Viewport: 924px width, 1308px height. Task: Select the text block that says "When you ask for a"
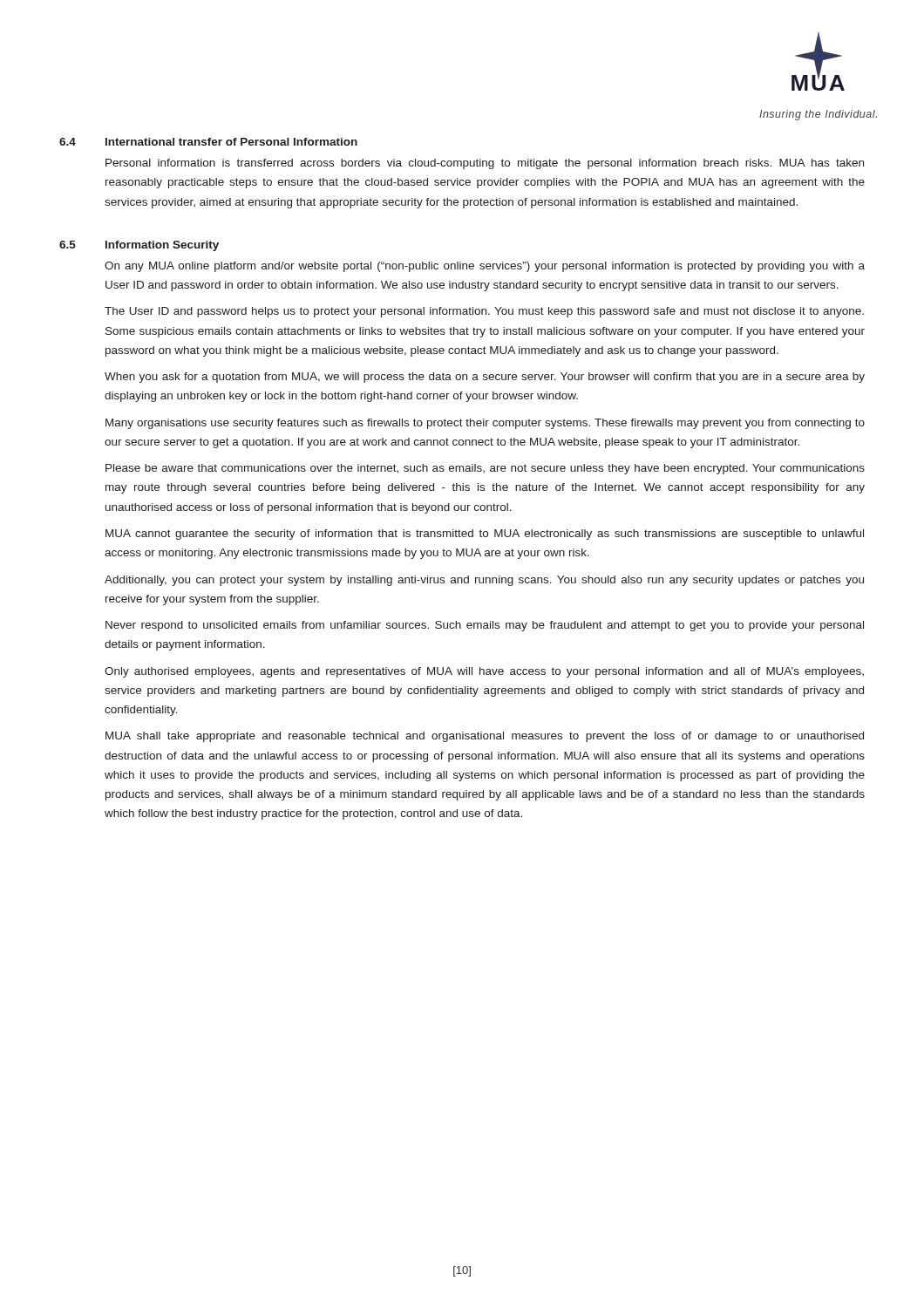coord(485,386)
